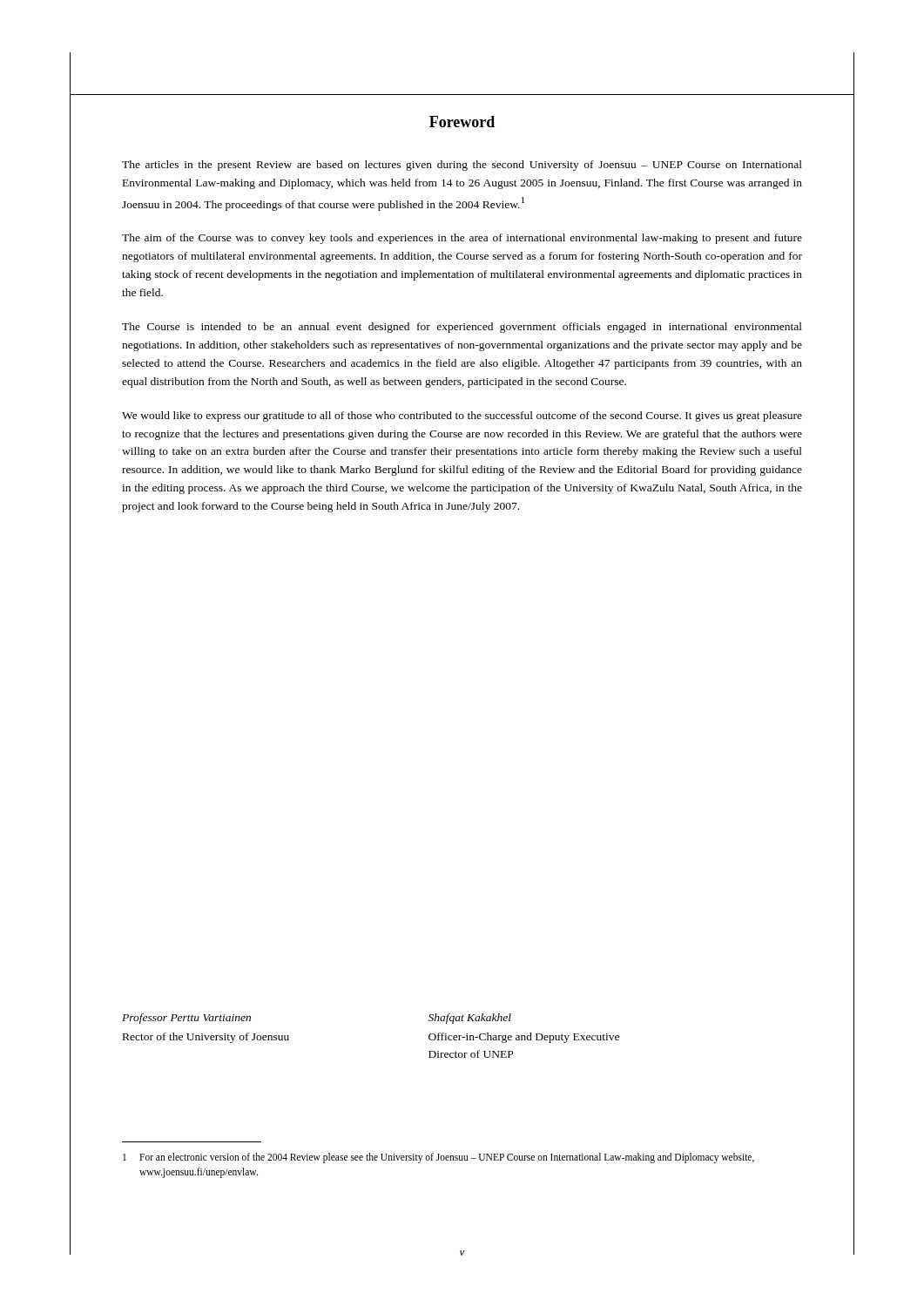The width and height of the screenshot is (924, 1307).
Task: Select the text block that says "Shafqat Kakakhel Officer-in-Charge"
Action: pos(615,1037)
